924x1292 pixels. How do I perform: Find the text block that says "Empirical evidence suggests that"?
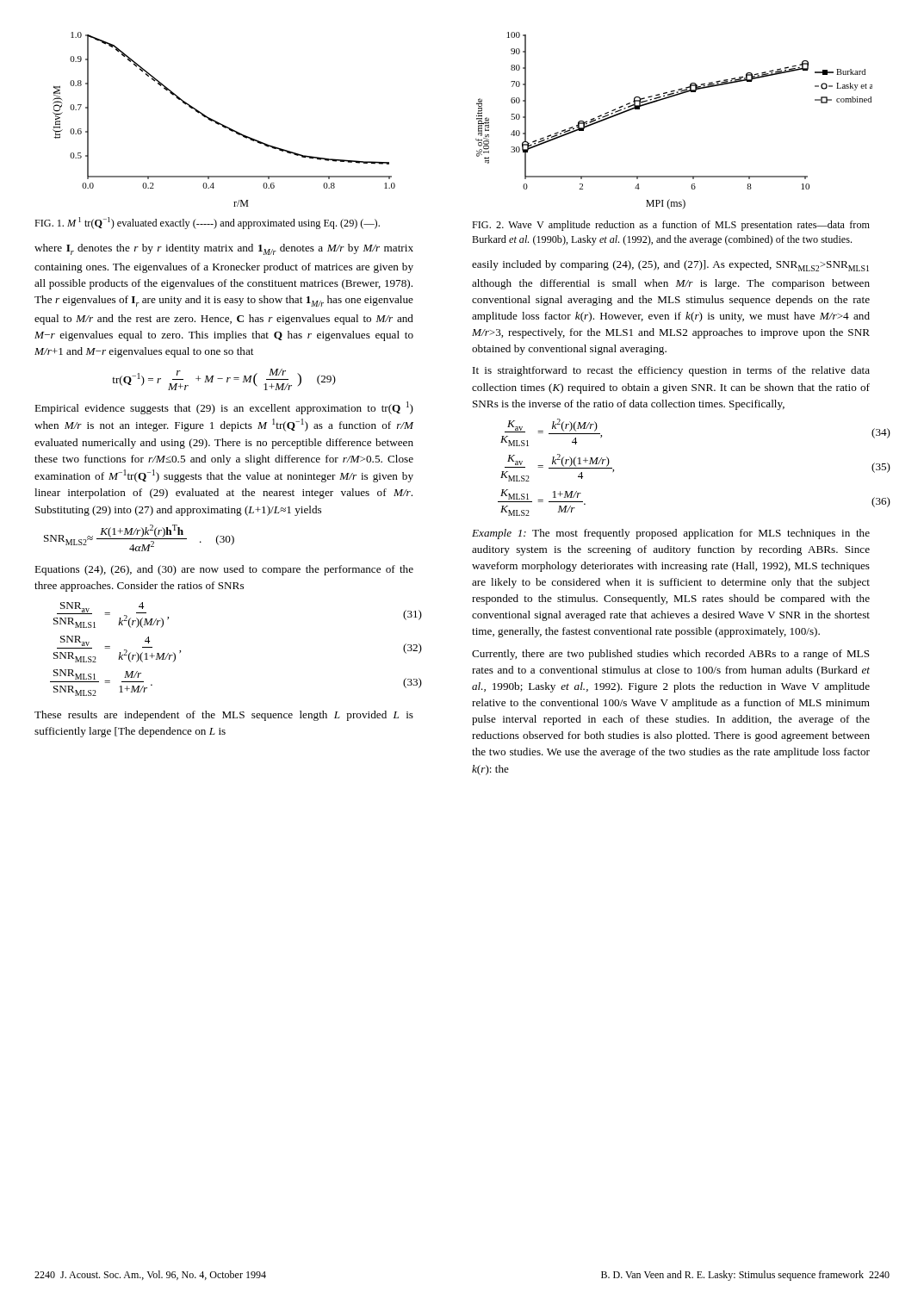[x=224, y=458]
